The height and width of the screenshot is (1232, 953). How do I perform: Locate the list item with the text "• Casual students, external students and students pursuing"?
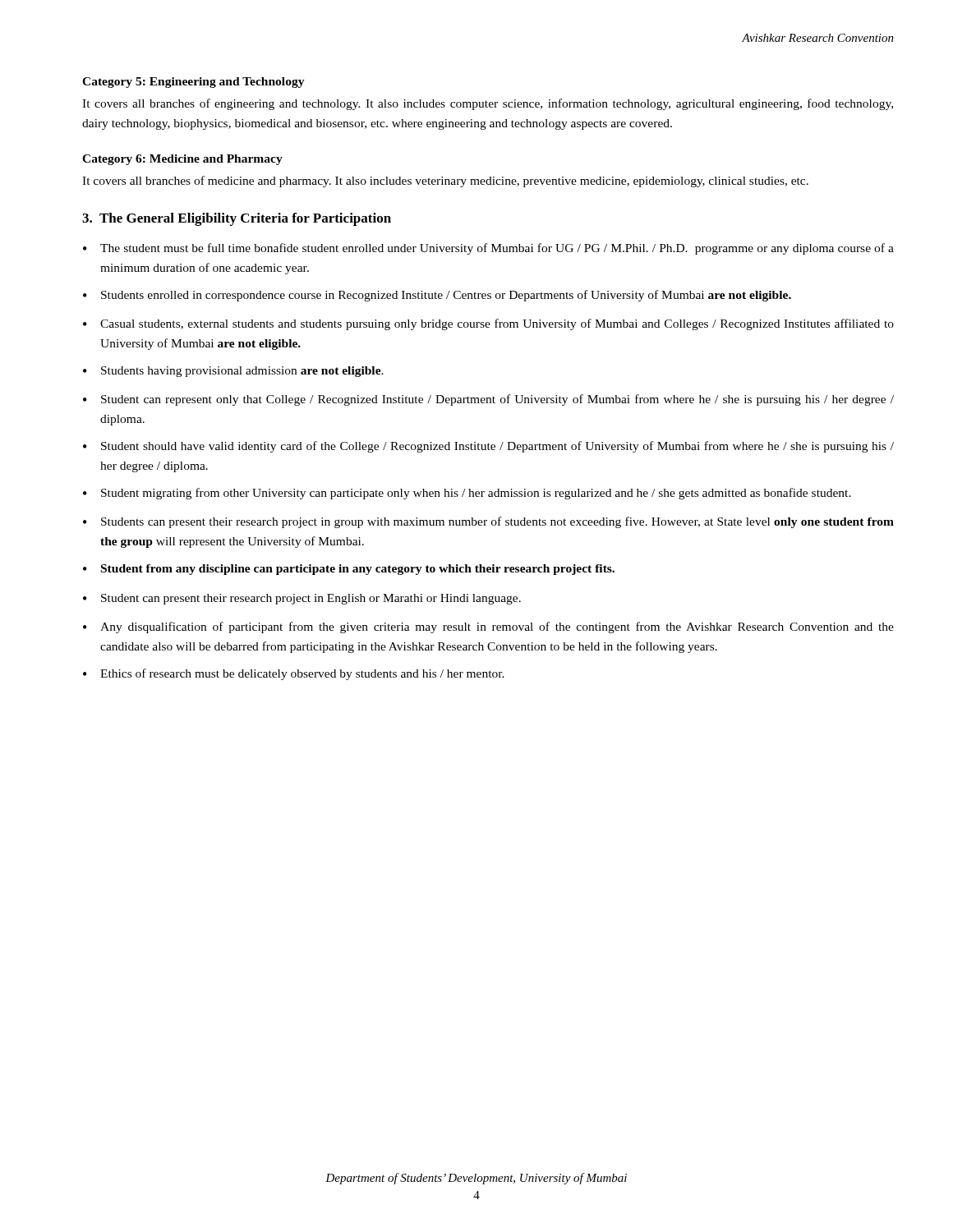[x=488, y=334]
